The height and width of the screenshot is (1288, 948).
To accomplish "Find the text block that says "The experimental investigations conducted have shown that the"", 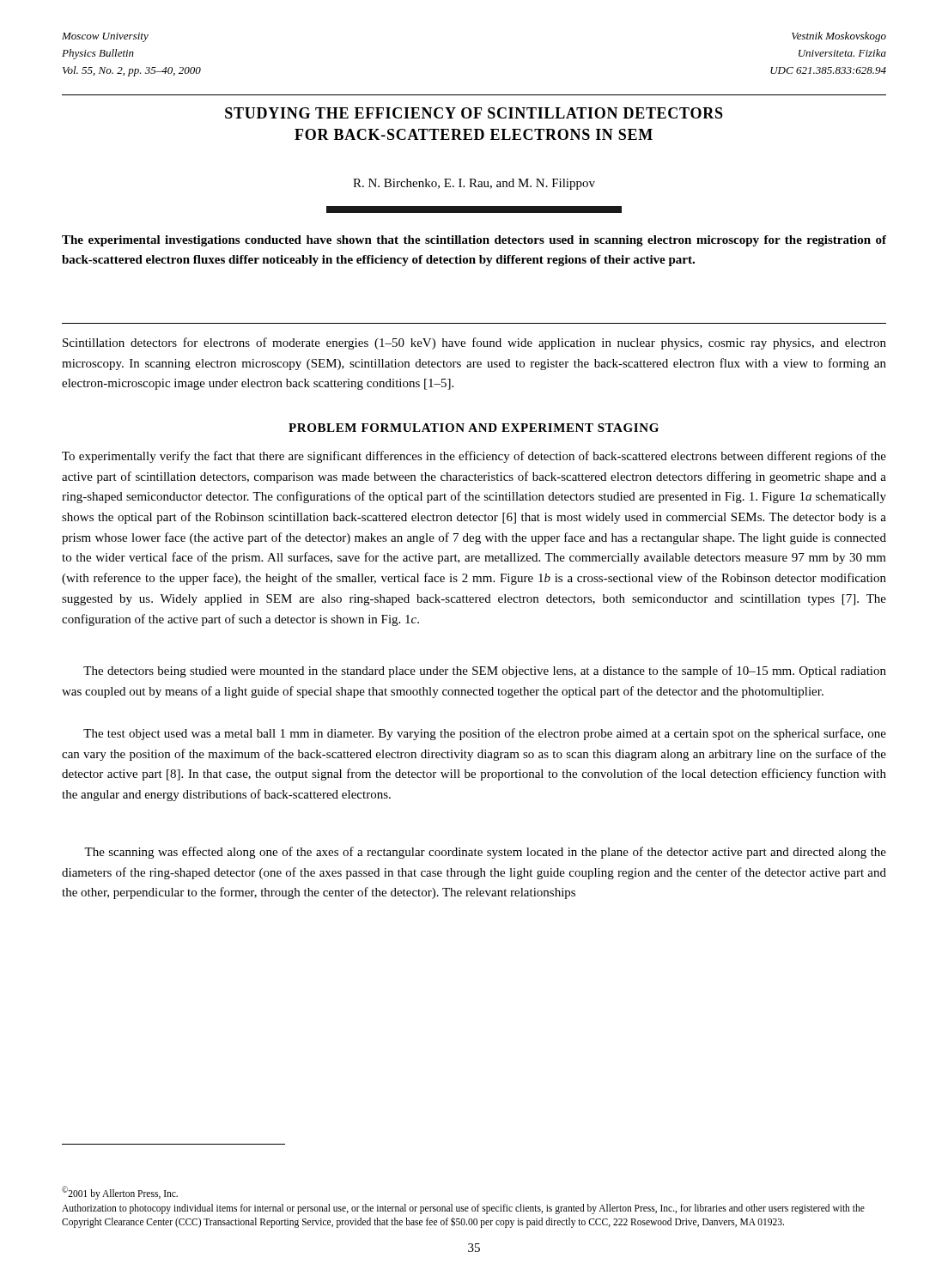I will (474, 250).
